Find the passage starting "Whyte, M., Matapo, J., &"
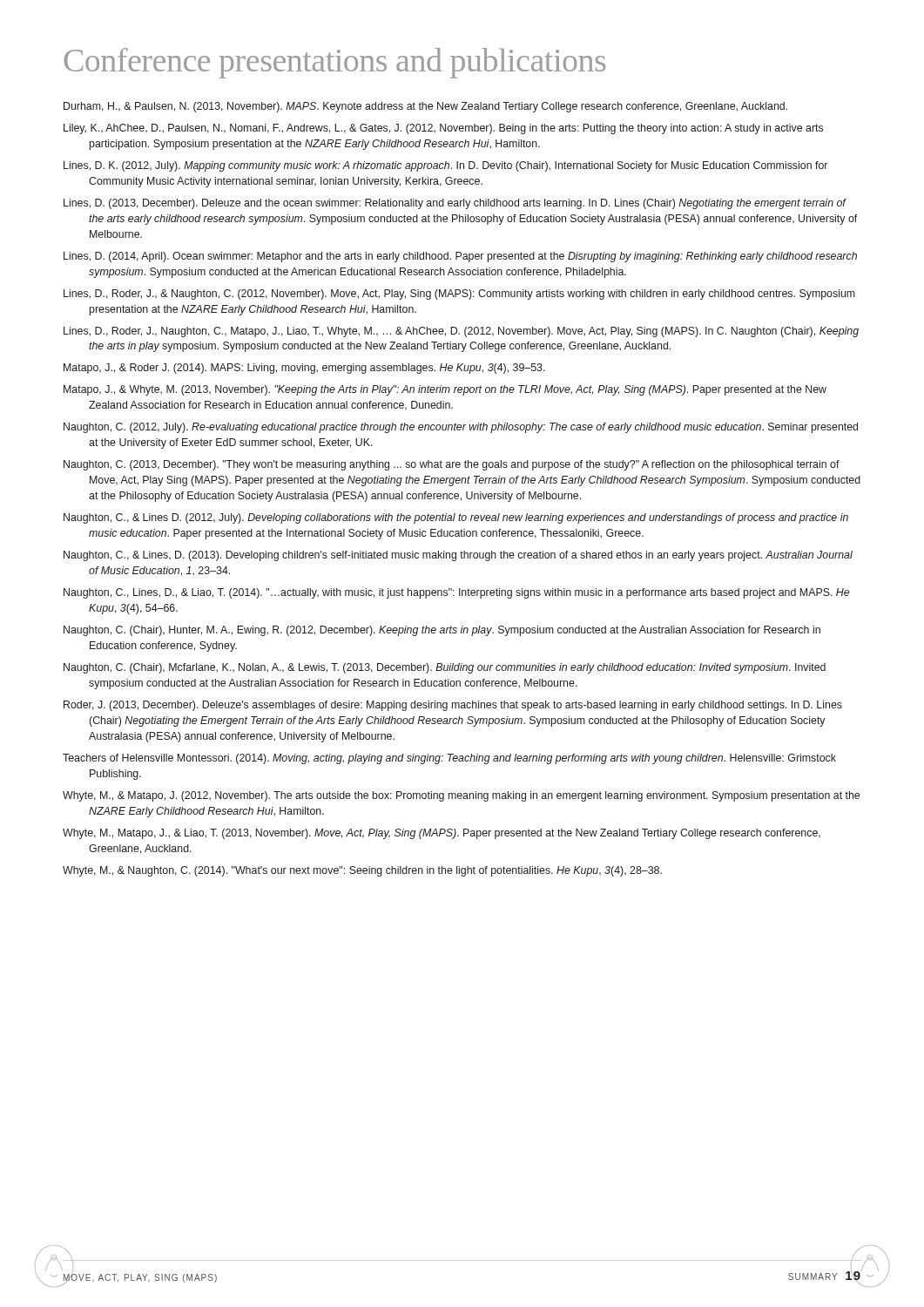 pos(442,841)
